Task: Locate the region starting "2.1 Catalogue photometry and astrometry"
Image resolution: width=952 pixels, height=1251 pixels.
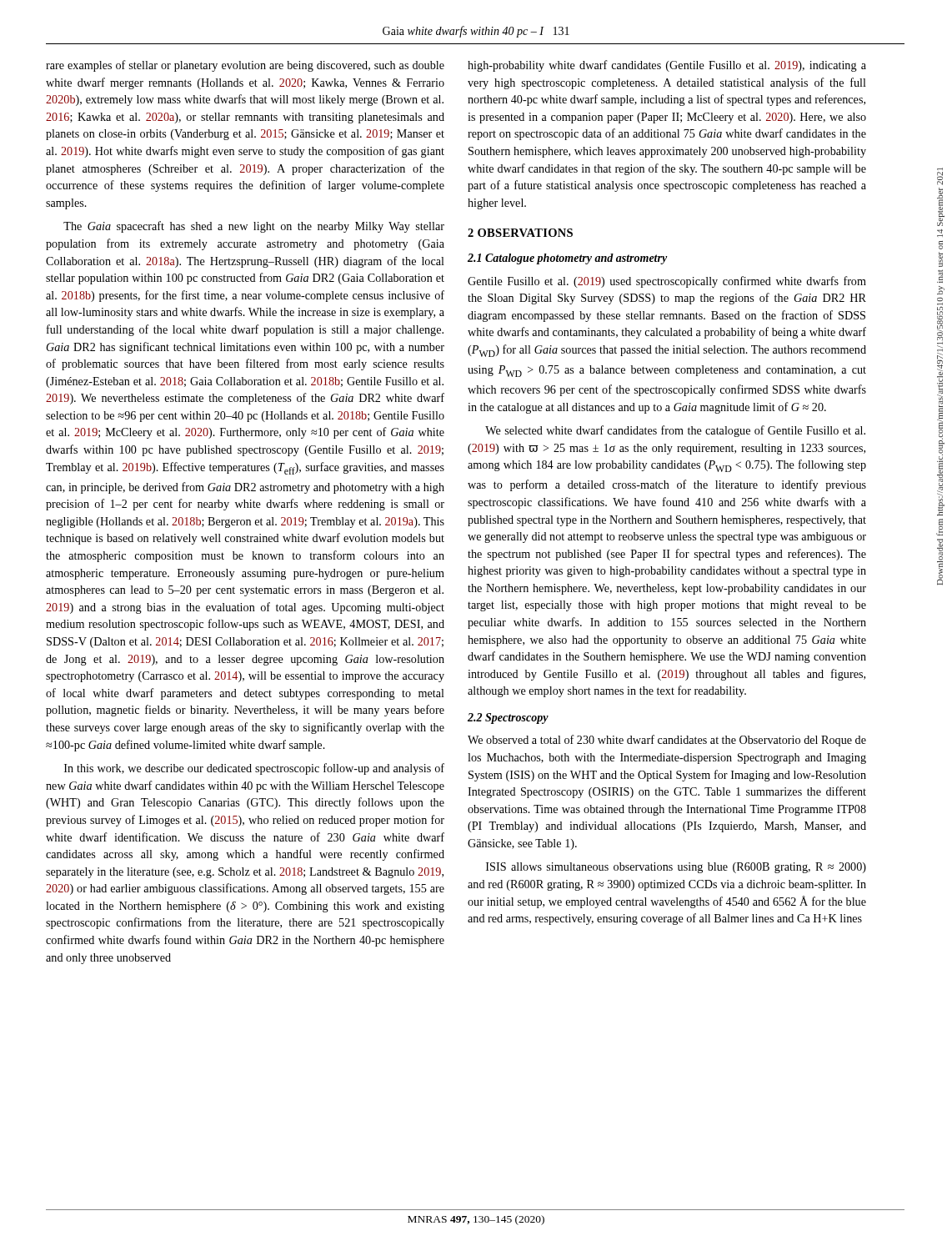Action: click(567, 258)
